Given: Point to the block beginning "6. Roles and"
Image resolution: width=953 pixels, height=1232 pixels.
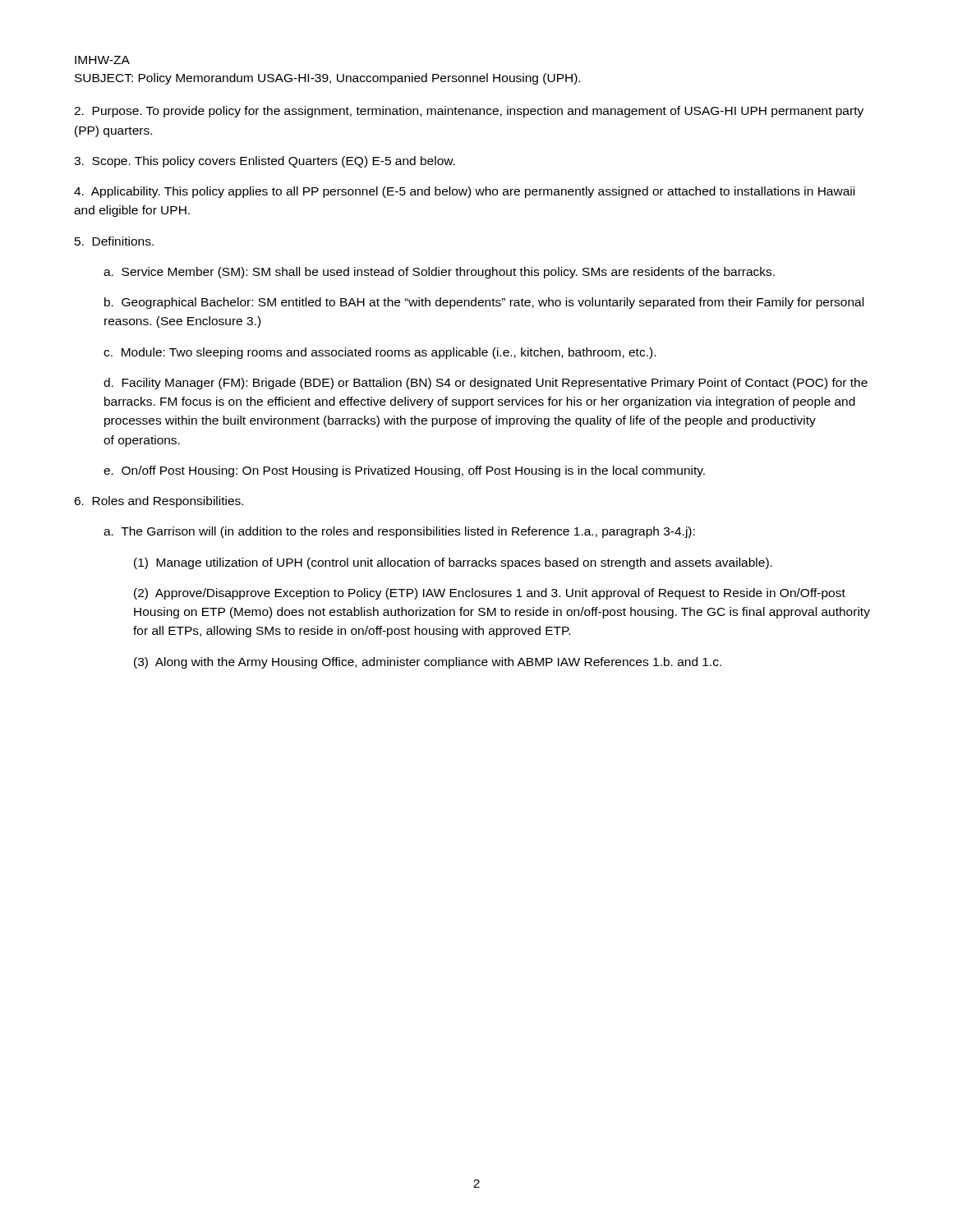Looking at the screenshot, I should pyautogui.click(x=159, y=501).
